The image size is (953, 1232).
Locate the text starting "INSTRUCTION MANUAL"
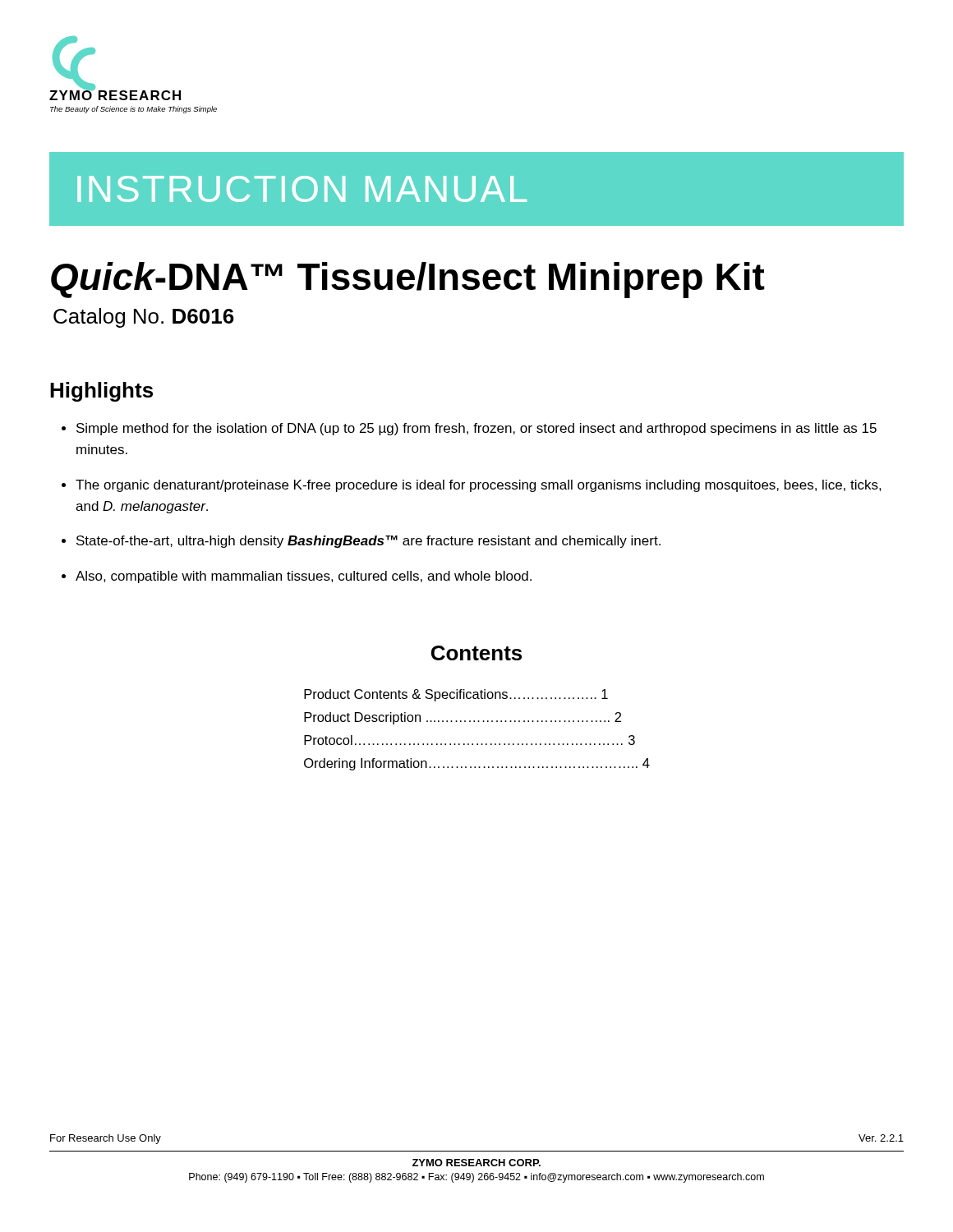pos(476,189)
